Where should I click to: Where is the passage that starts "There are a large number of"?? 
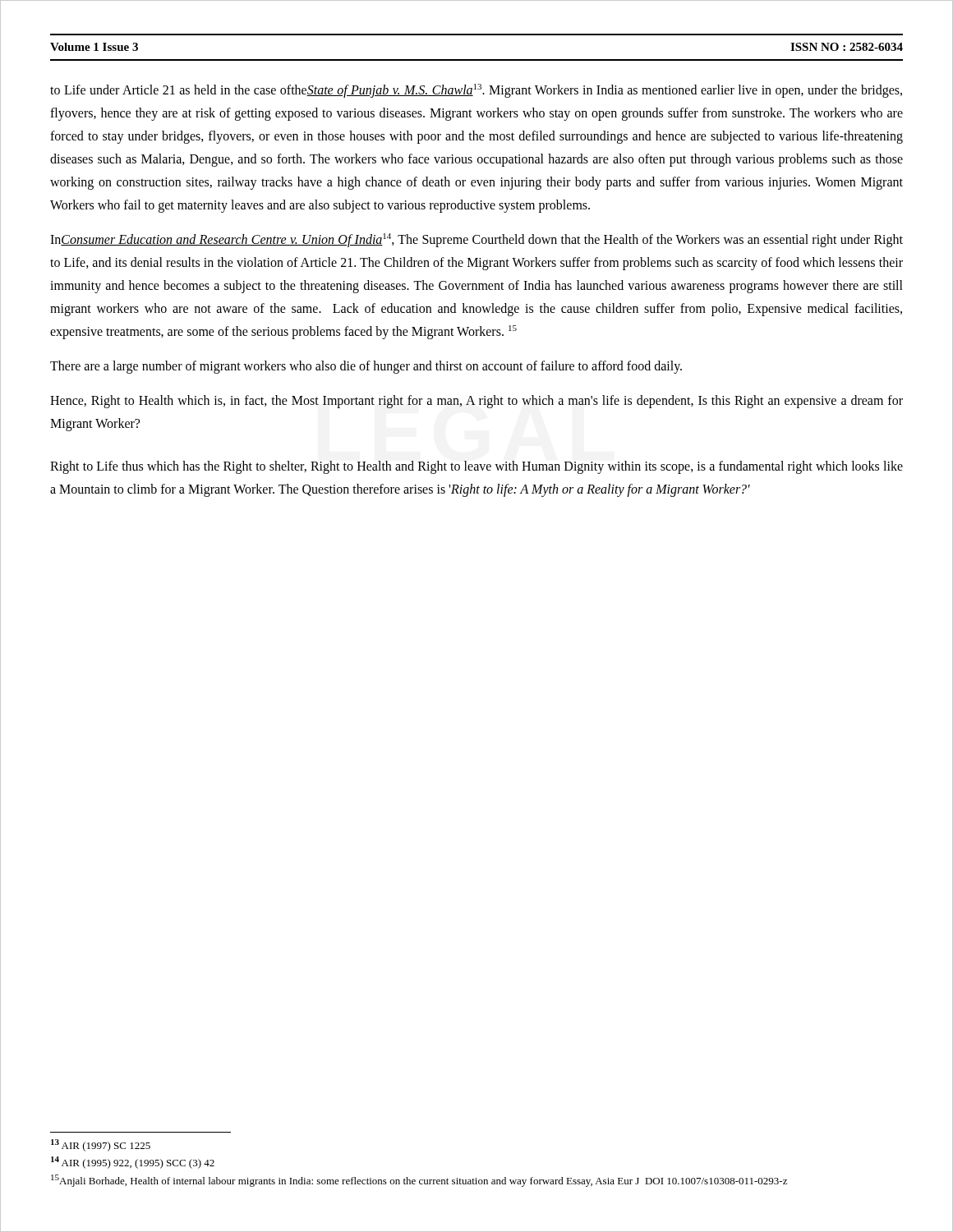476,366
